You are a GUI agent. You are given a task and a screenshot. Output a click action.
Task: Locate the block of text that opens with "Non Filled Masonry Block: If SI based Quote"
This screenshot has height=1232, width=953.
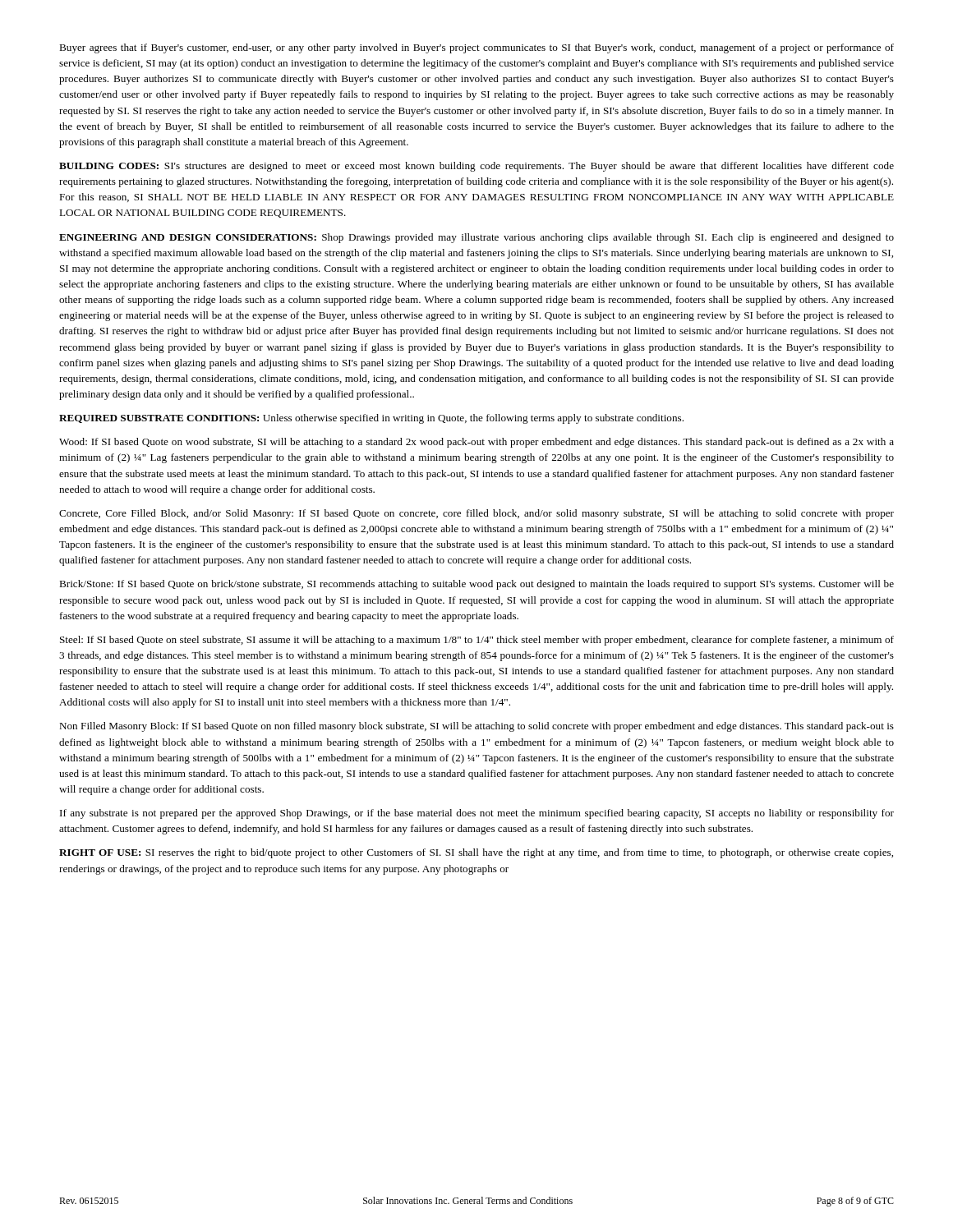[x=476, y=758]
